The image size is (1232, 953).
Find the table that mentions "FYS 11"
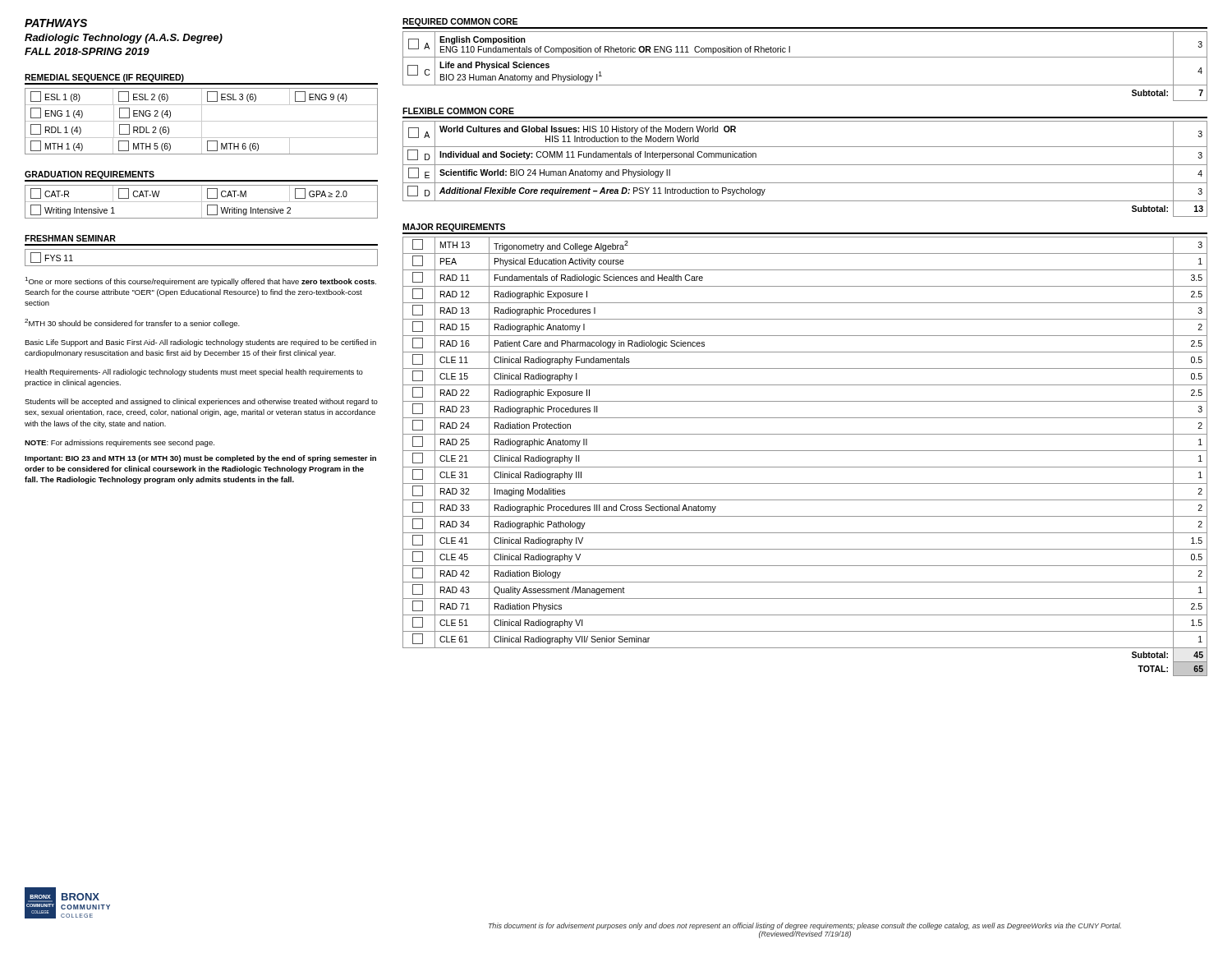click(201, 258)
